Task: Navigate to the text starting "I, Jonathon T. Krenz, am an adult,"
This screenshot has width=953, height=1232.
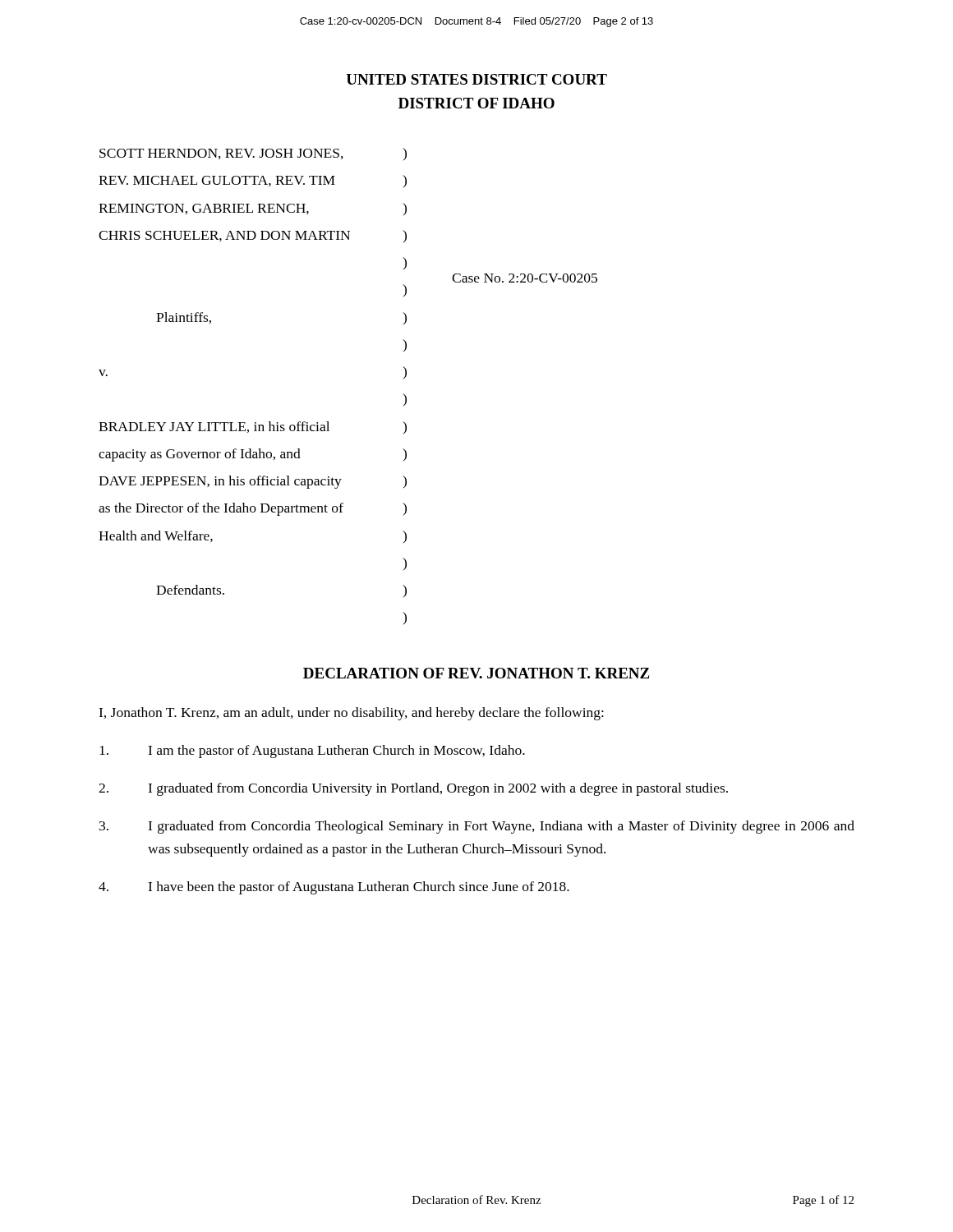Action: [352, 712]
